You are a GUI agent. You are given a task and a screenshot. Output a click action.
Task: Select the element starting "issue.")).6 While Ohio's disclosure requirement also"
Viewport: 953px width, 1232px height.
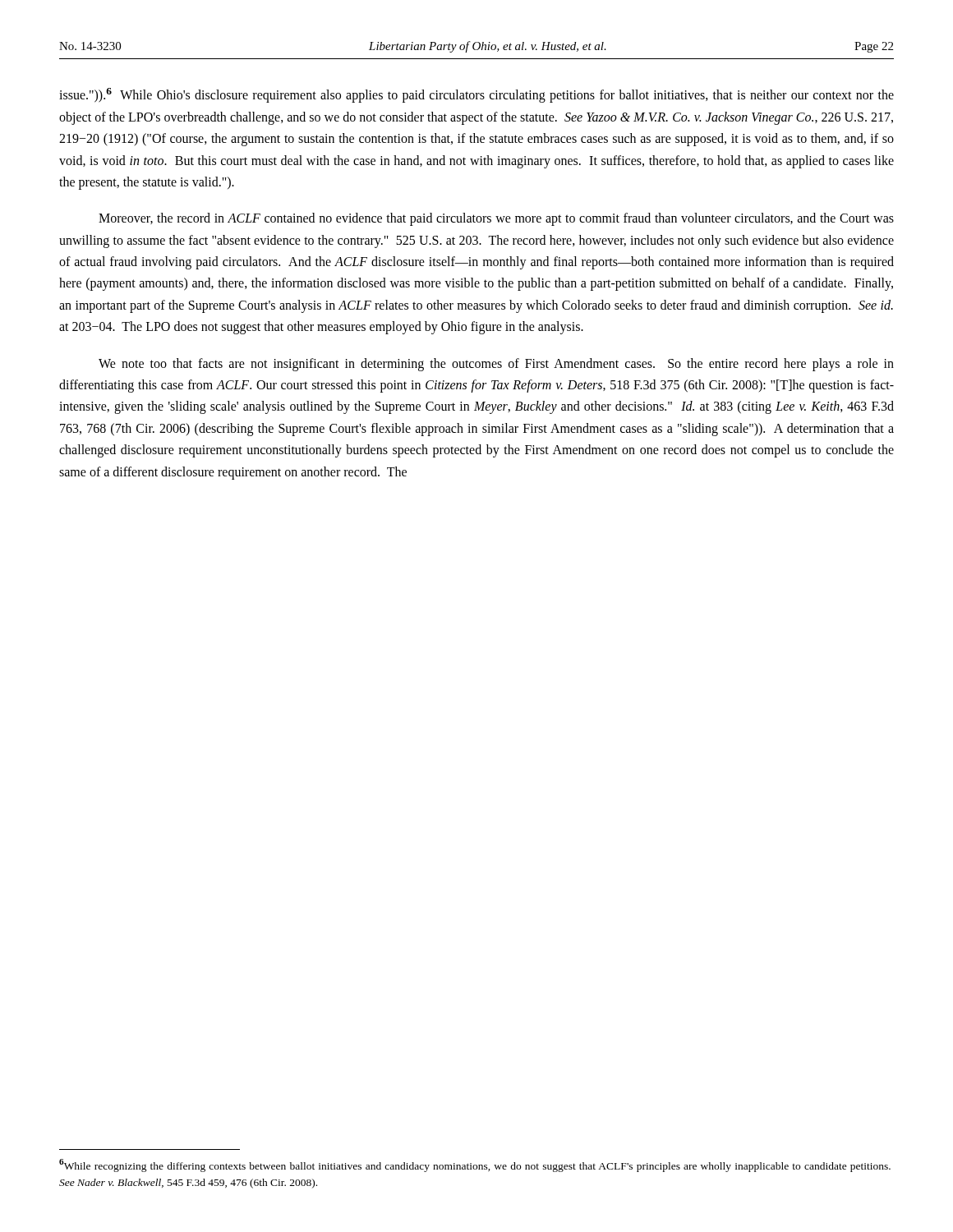click(476, 138)
